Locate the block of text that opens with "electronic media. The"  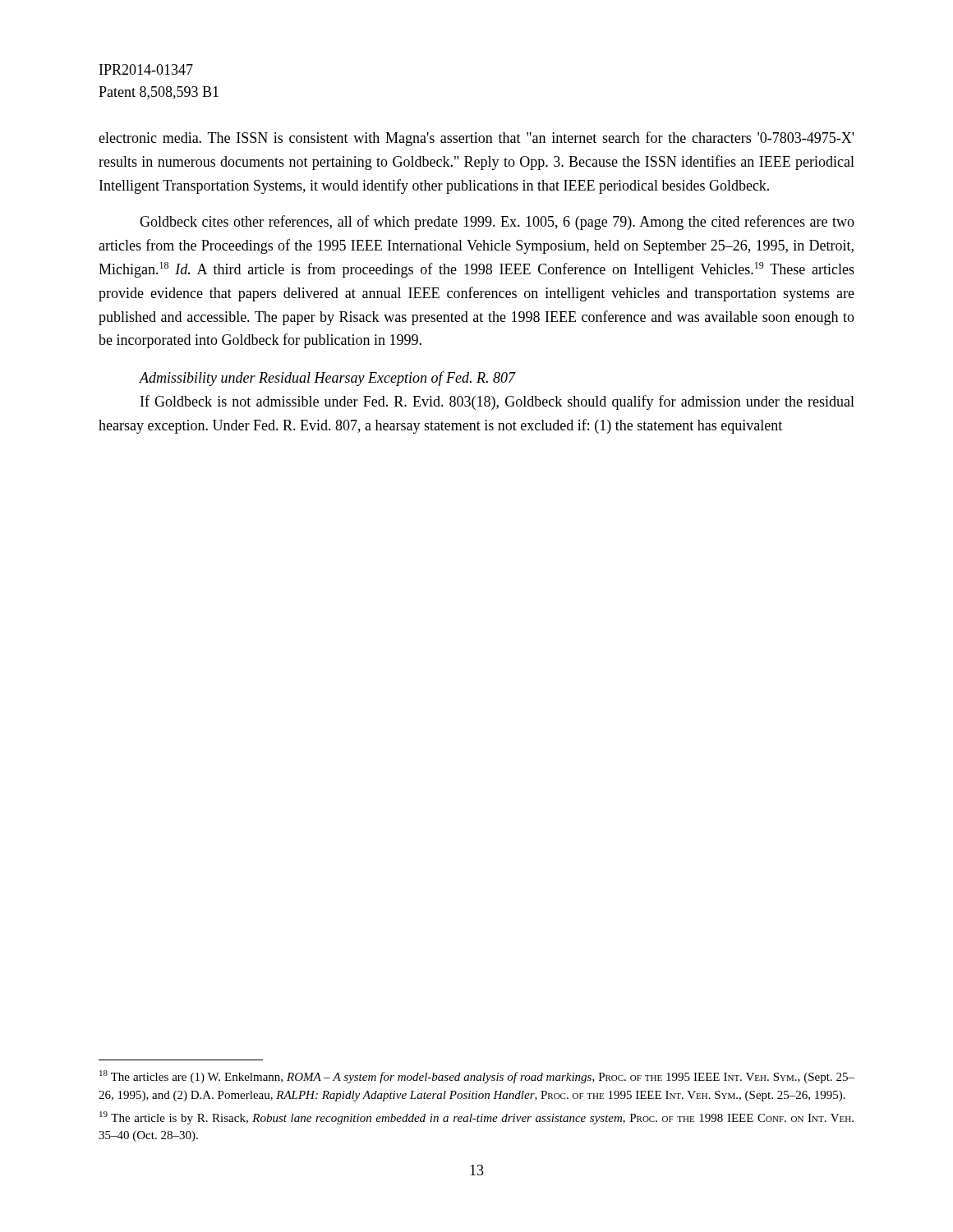click(476, 162)
